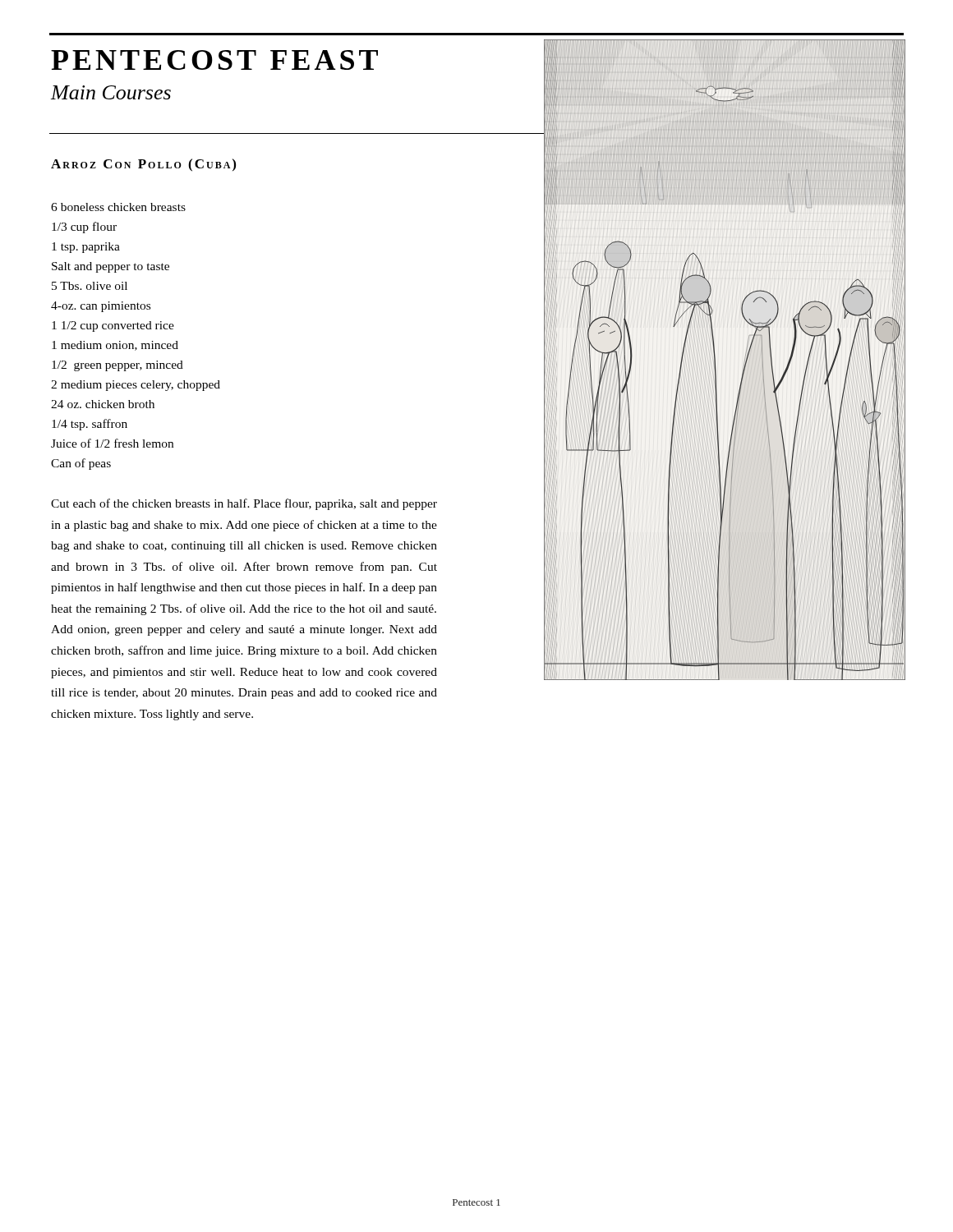Point to "1/3 cup flour"

tap(84, 226)
